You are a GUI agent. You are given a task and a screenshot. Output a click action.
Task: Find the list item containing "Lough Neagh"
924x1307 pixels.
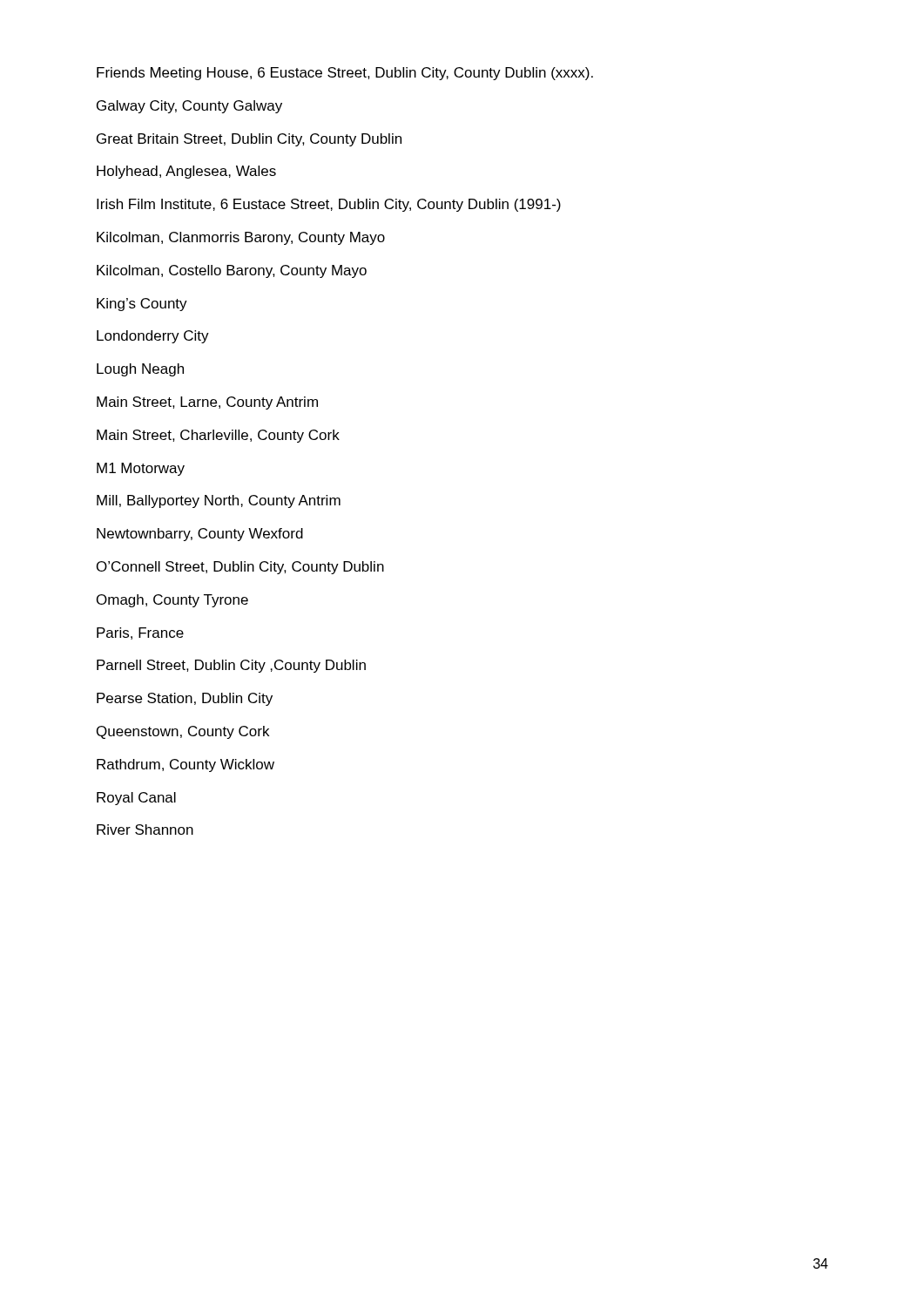click(140, 369)
